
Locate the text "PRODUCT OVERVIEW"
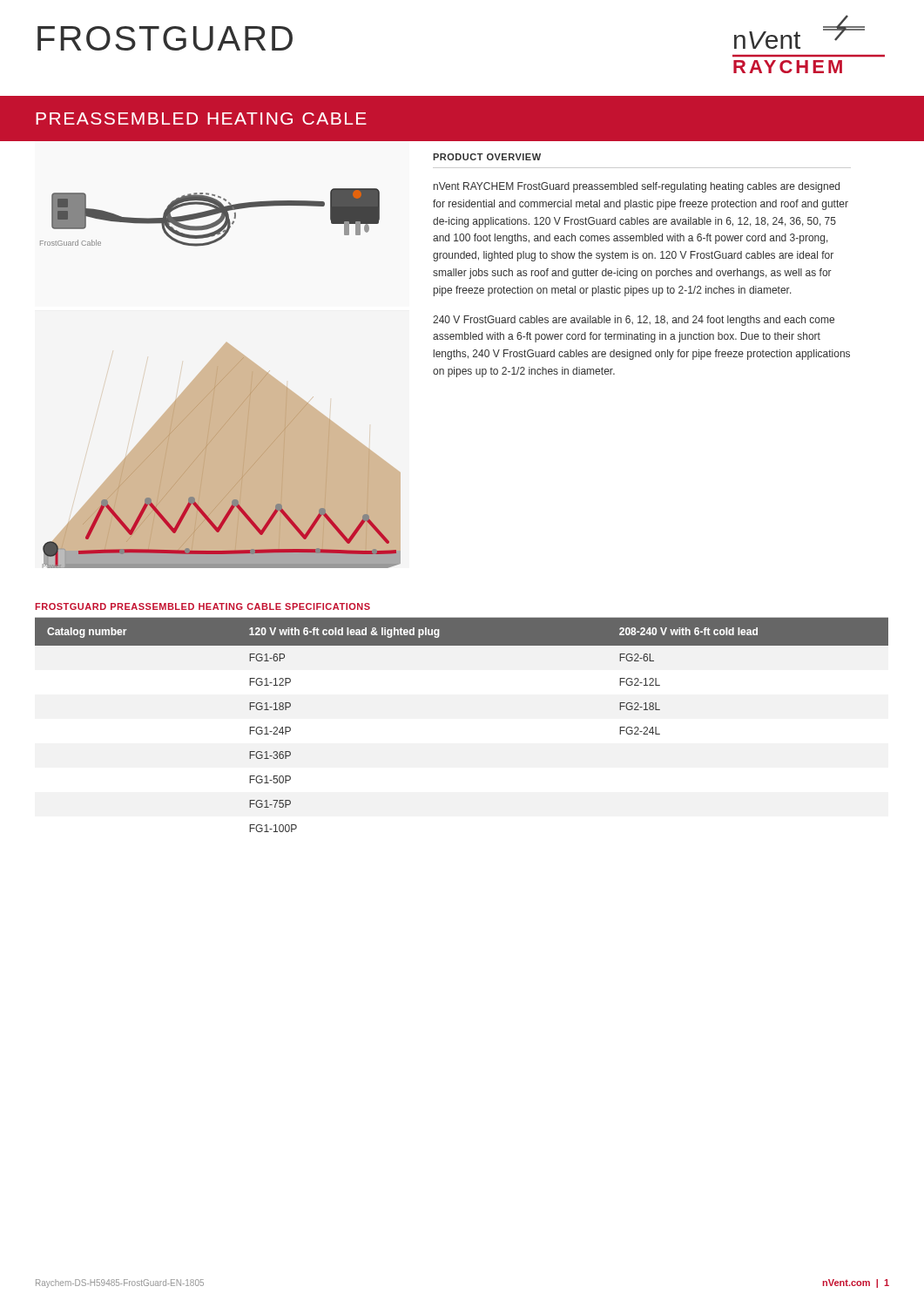(487, 157)
